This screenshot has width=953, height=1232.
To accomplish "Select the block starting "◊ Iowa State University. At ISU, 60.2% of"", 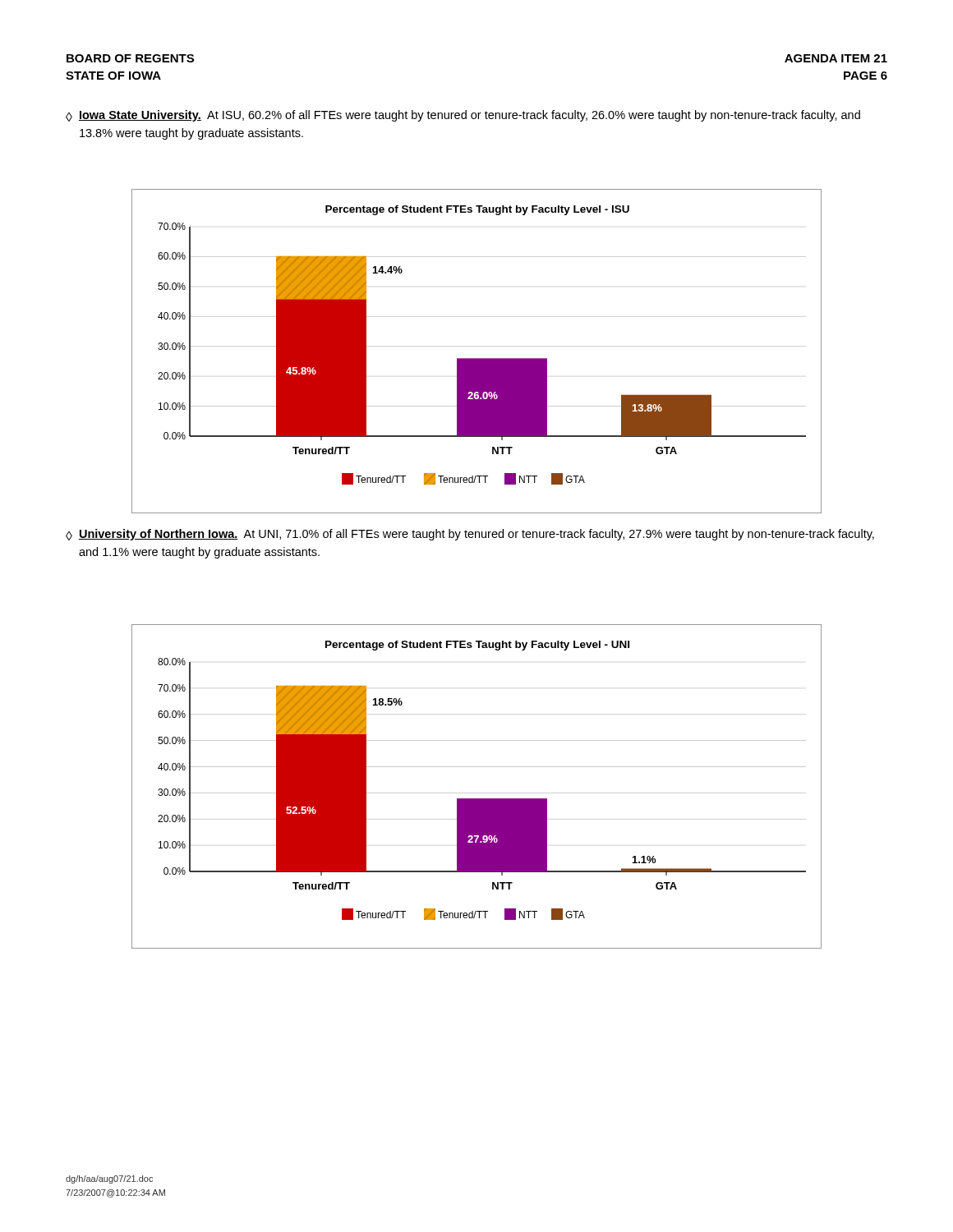I will (476, 125).
